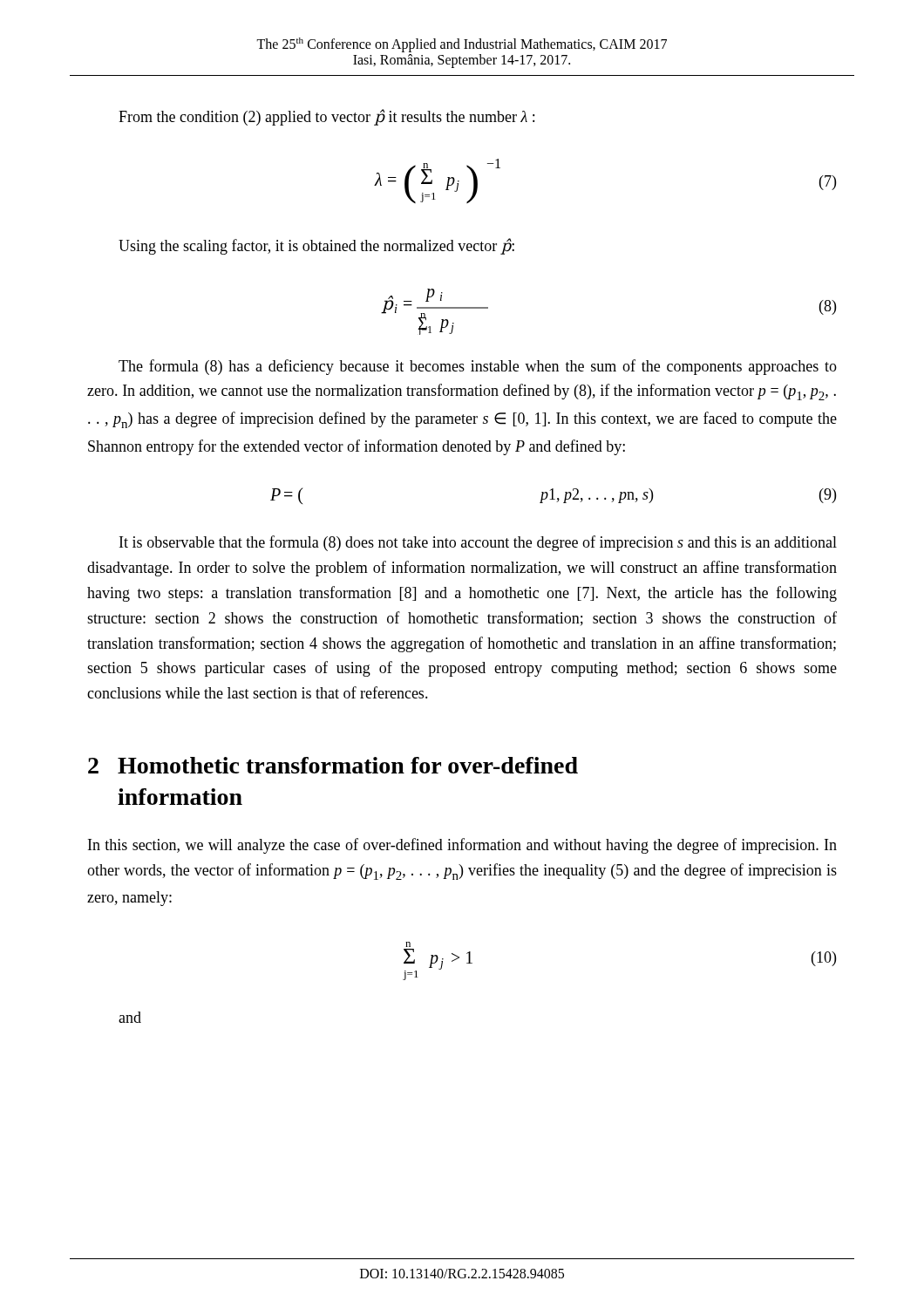The height and width of the screenshot is (1308, 924).
Task: Select the block starting "The formula (8) has"
Action: (462, 406)
